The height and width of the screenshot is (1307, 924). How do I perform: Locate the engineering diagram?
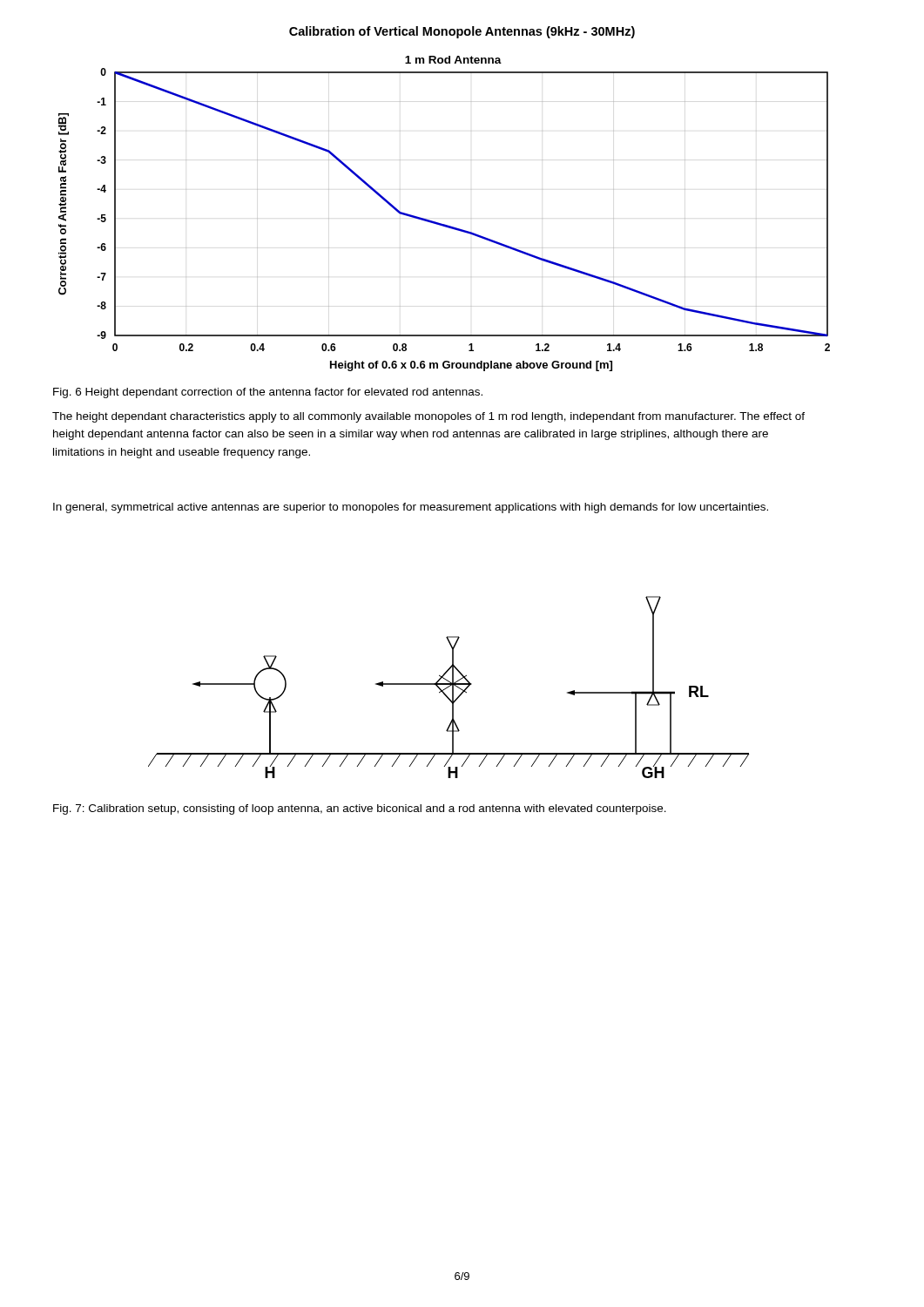(453, 675)
